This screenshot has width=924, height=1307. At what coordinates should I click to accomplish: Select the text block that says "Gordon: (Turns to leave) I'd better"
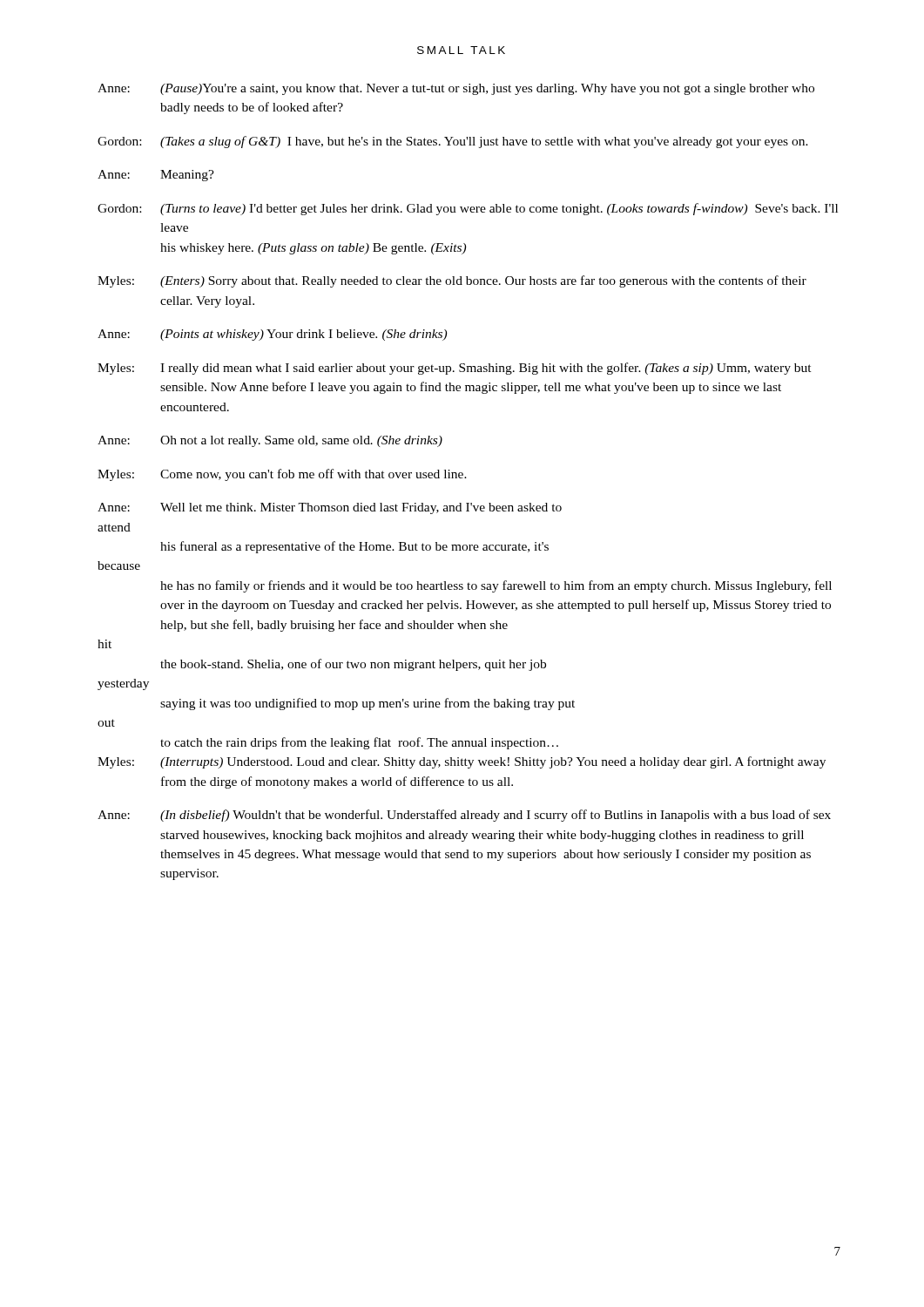468,209
